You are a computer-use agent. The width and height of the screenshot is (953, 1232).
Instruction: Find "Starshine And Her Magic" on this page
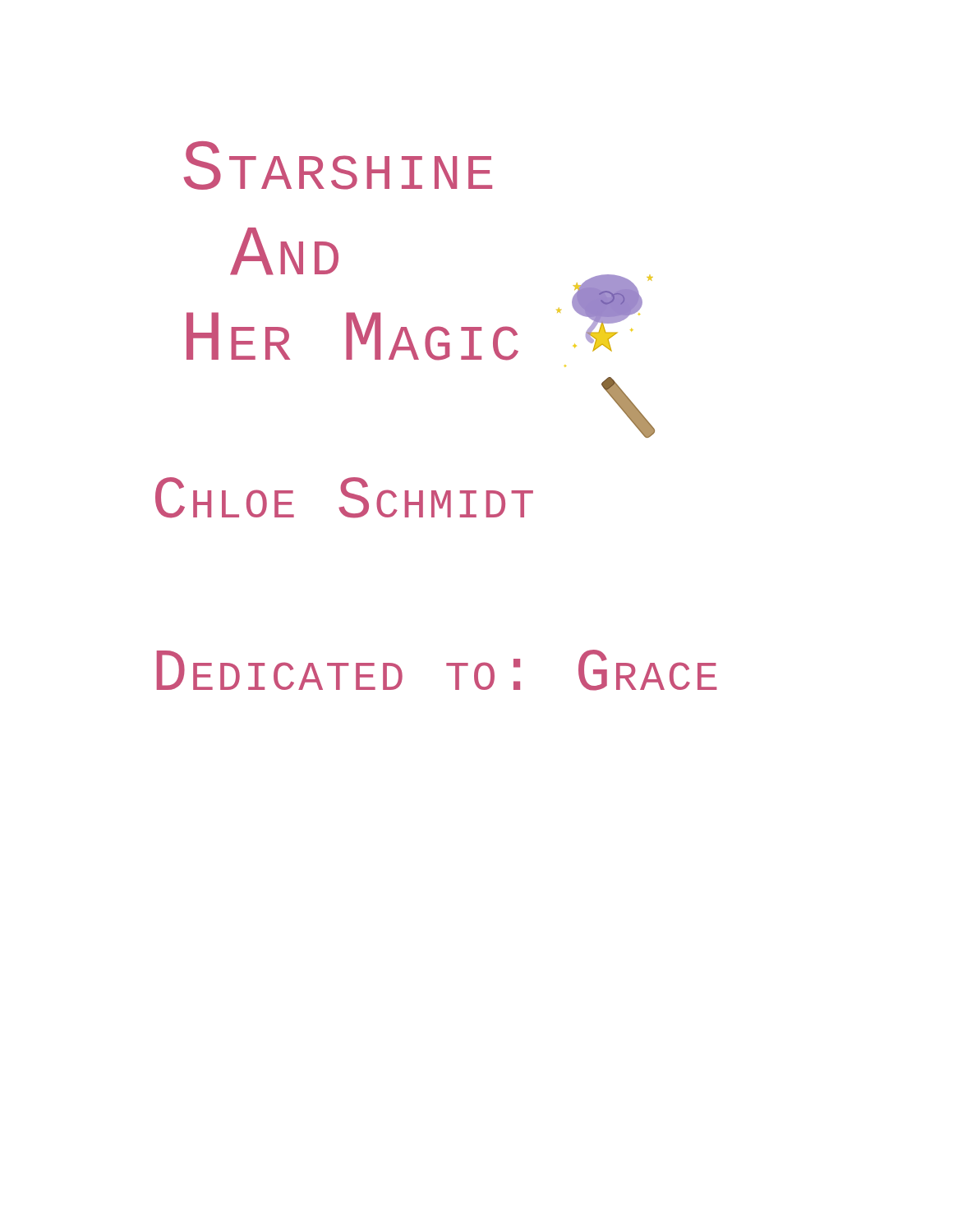pos(352,255)
